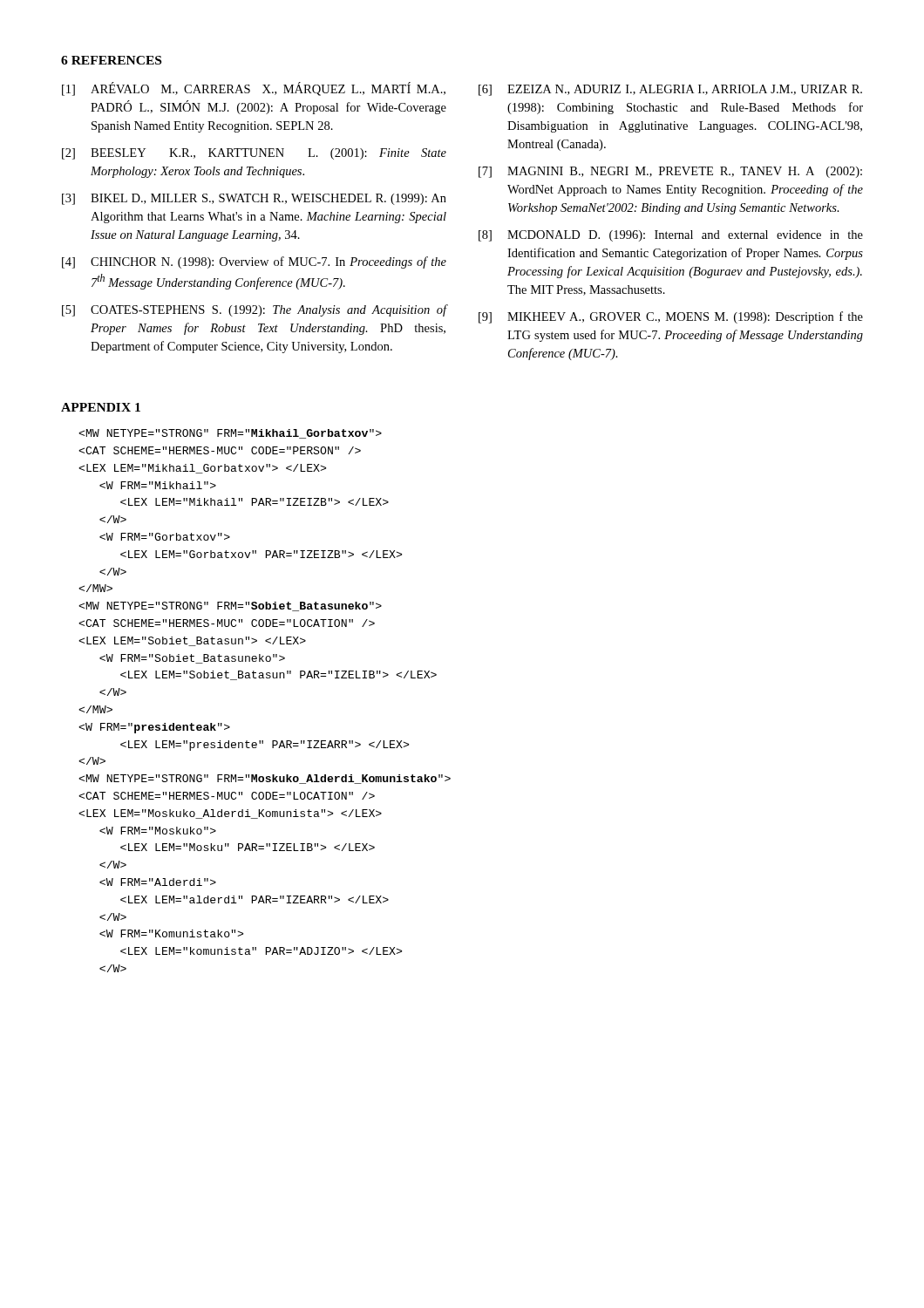
Task: Find the block on this page that starts "[5] COATES-STEPHENS S. (1992): The"
Action: pyautogui.click(x=254, y=328)
